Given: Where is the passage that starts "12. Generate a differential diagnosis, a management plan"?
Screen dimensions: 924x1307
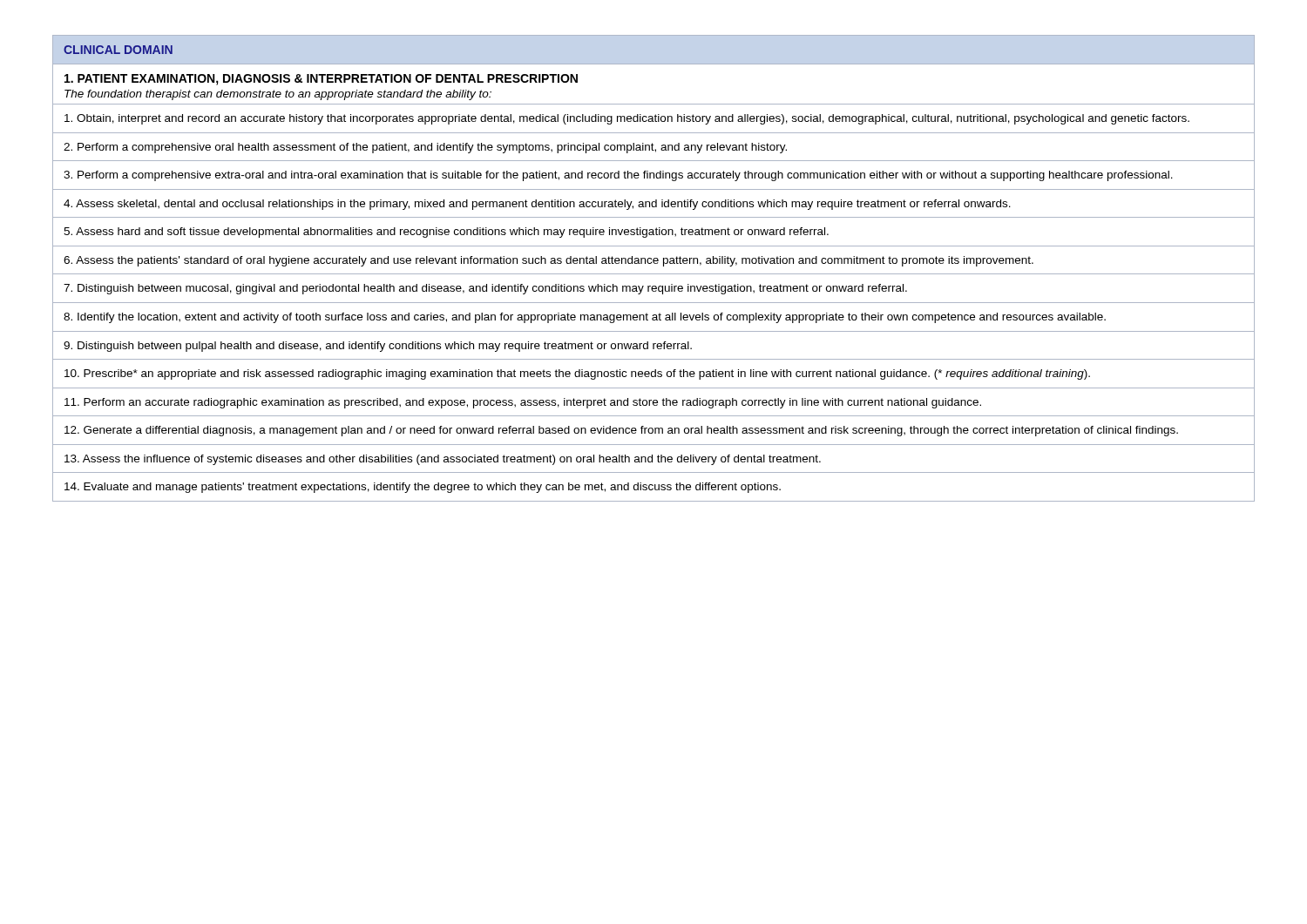Looking at the screenshot, I should pyautogui.click(x=621, y=430).
